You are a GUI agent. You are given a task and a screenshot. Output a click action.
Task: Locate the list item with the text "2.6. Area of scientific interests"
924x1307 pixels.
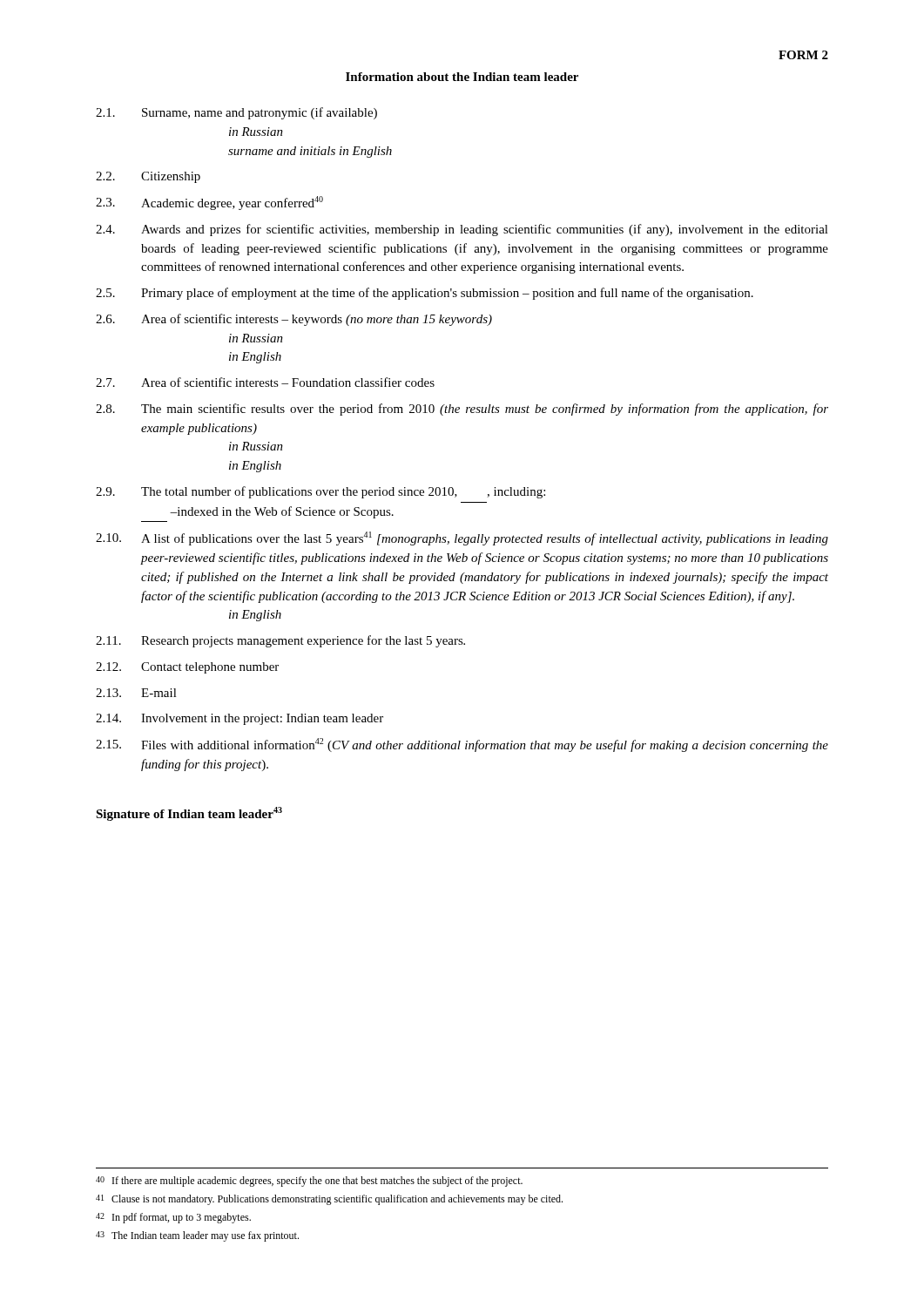(x=294, y=320)
